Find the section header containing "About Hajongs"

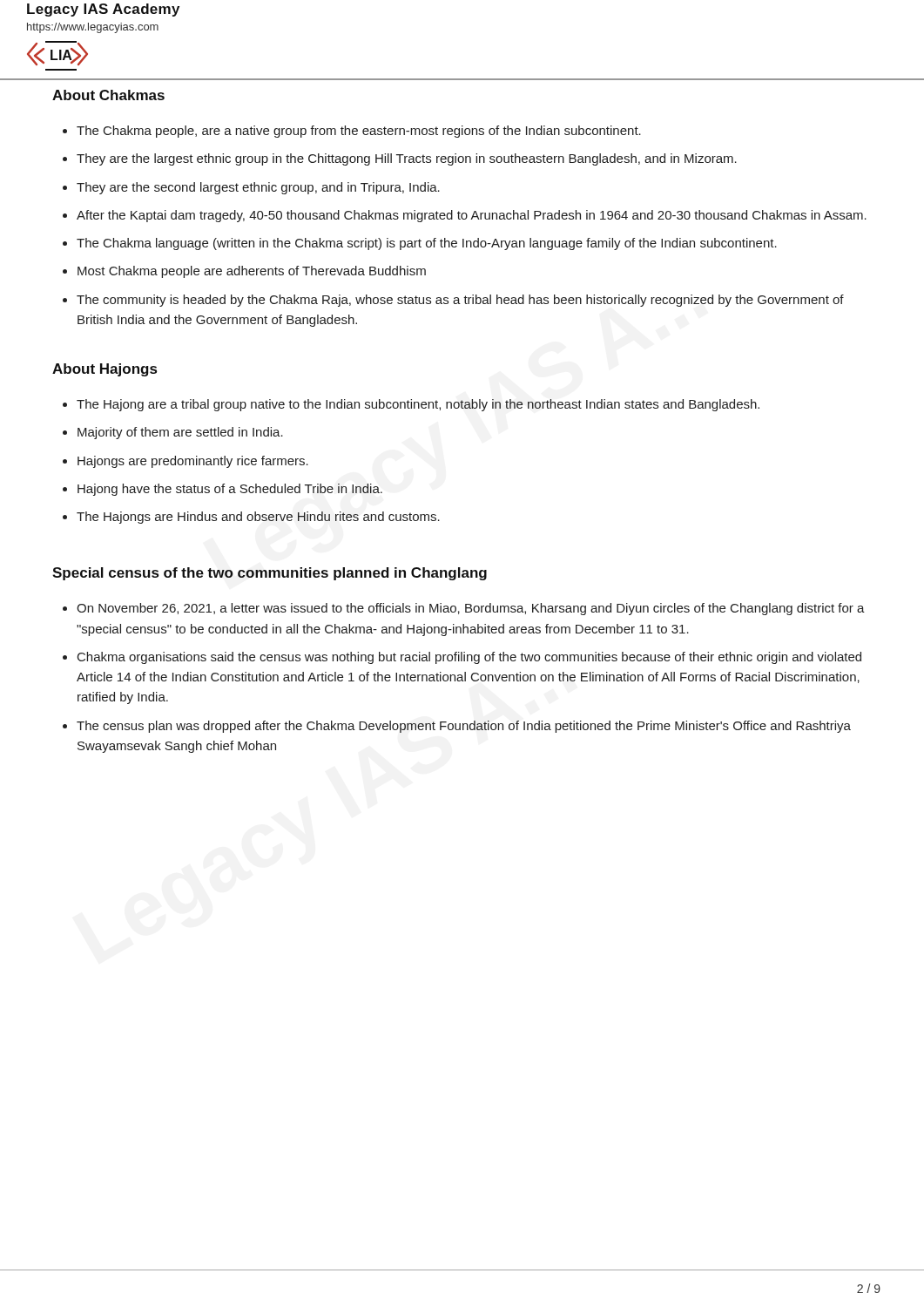105,369
